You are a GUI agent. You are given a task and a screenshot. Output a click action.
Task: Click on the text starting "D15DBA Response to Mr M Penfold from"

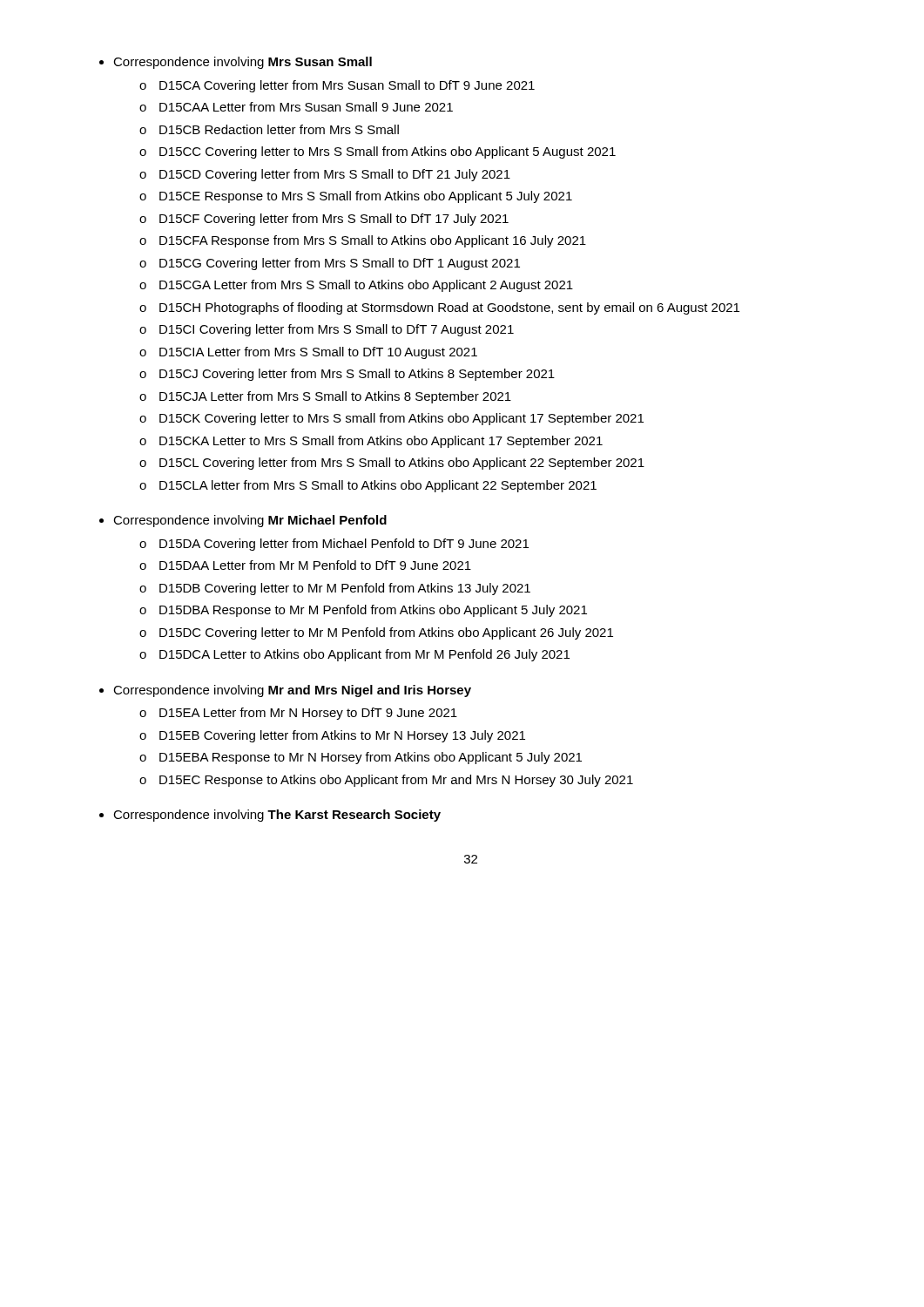(373, 610)
